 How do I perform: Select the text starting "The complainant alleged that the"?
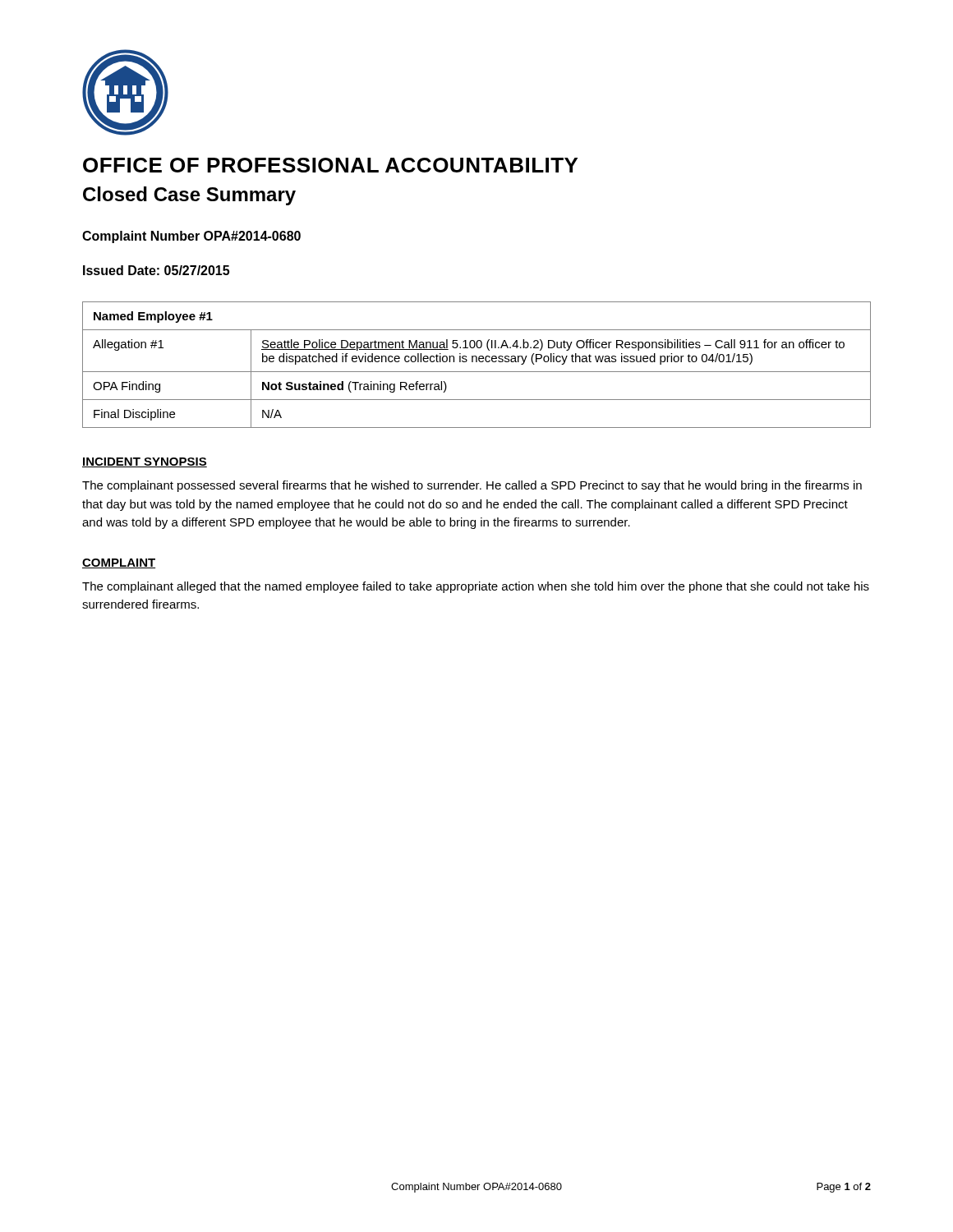click(476, 595)
